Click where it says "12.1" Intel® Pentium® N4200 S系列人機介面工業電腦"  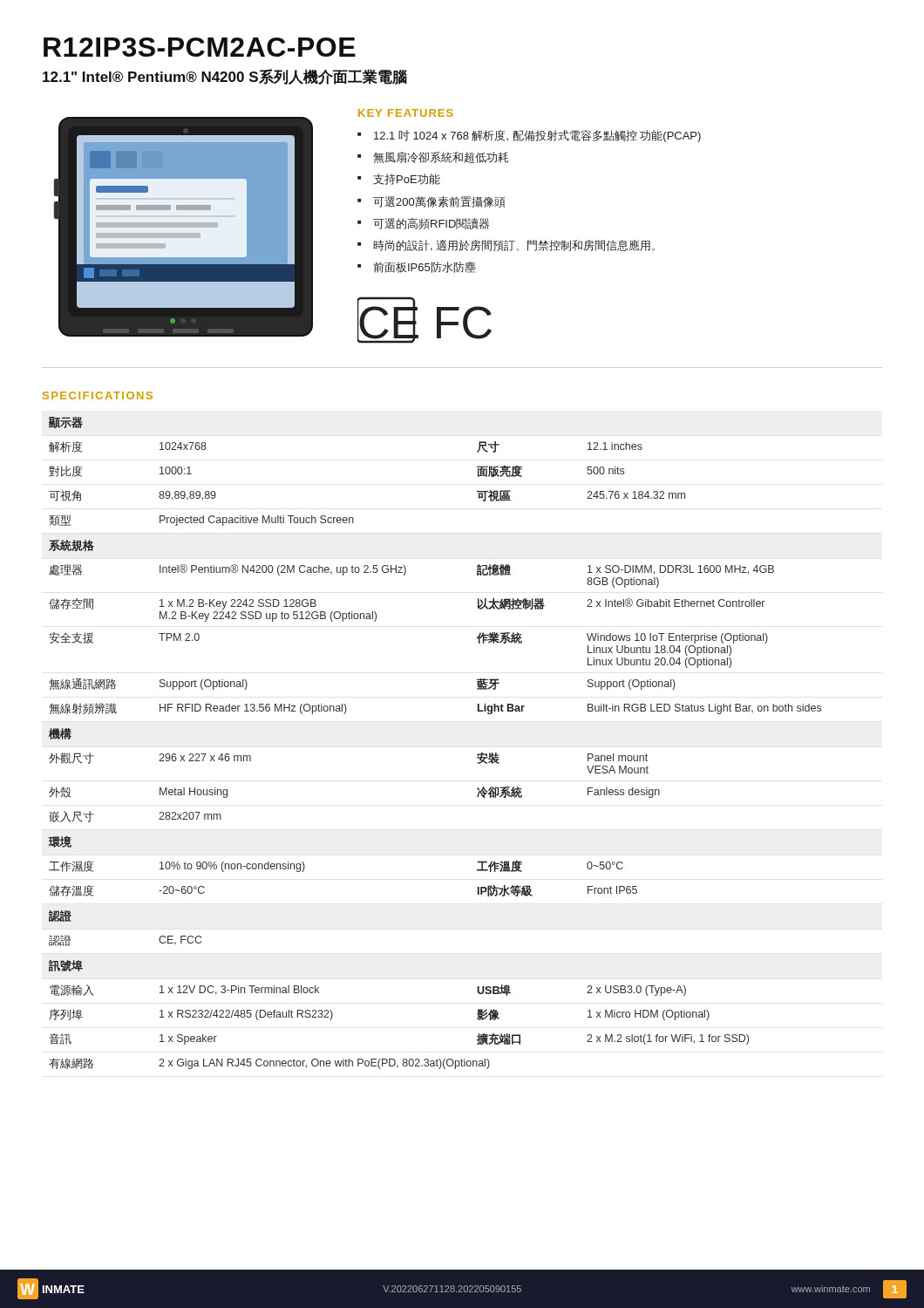[x=225, y=77]
